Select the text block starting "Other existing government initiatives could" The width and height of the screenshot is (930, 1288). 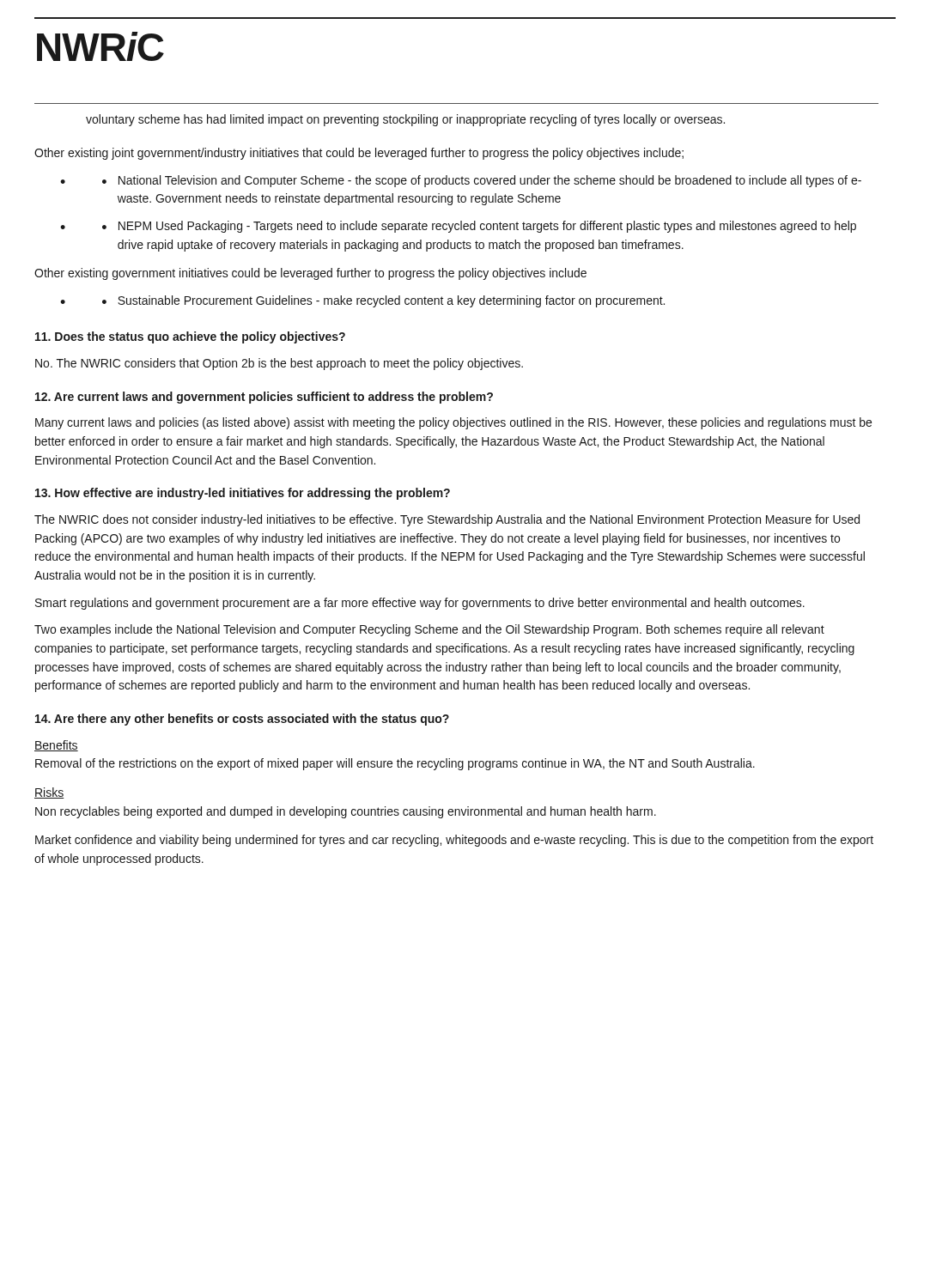tap(311, 273)
